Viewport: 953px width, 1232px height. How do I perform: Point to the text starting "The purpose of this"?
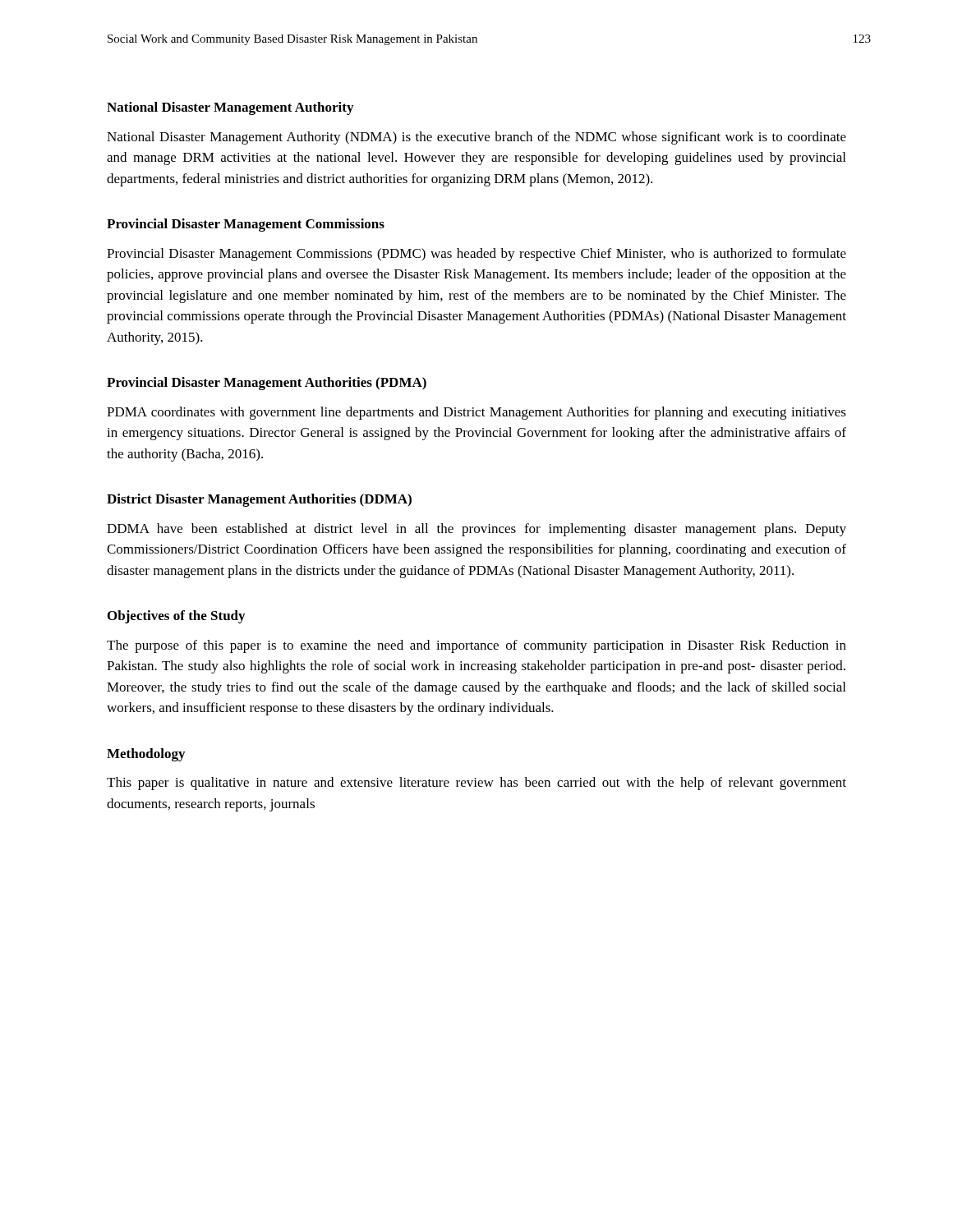point(476,676)
